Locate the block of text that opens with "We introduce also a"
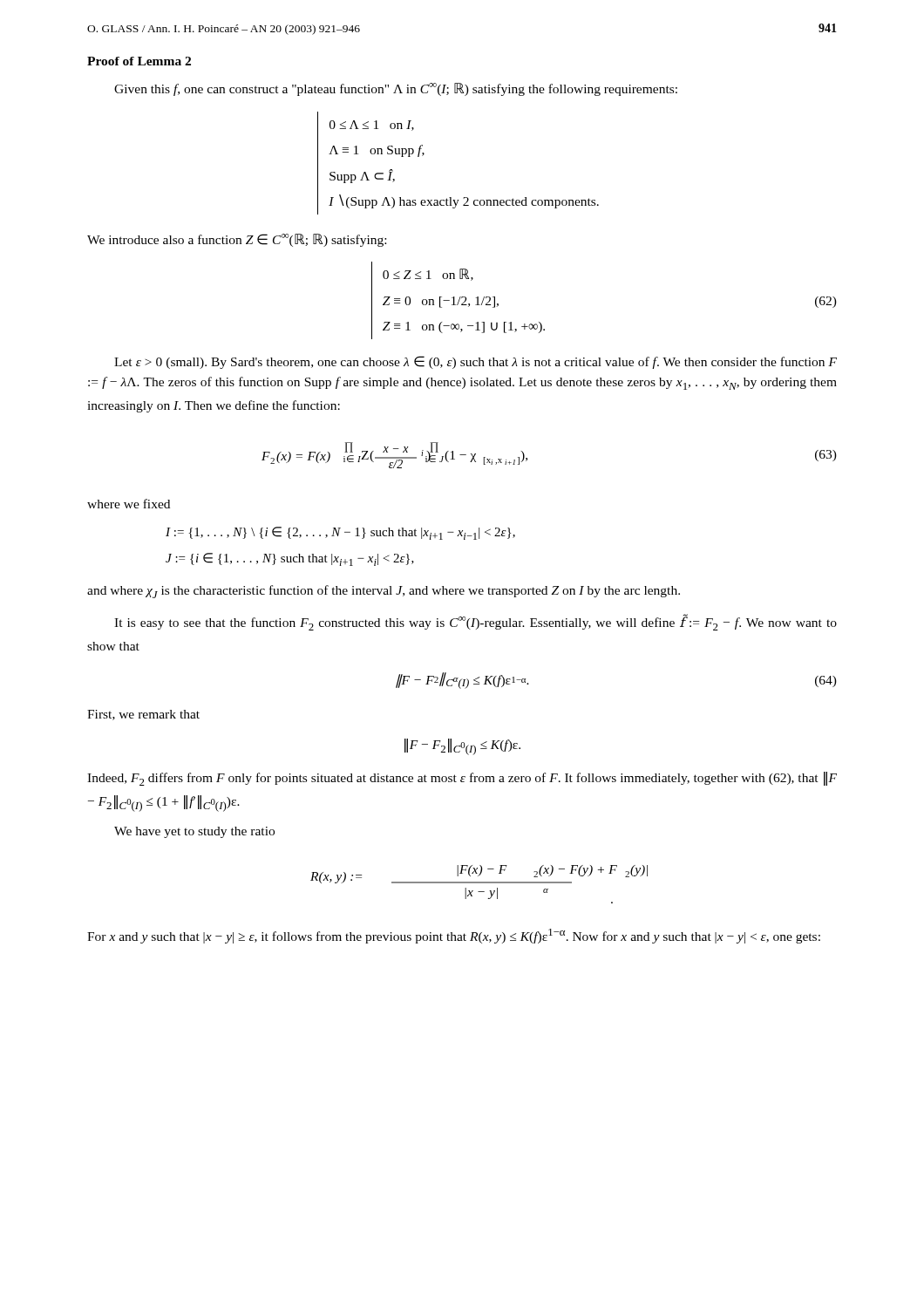Screen dimensions: 1308x924 (237, 240)
